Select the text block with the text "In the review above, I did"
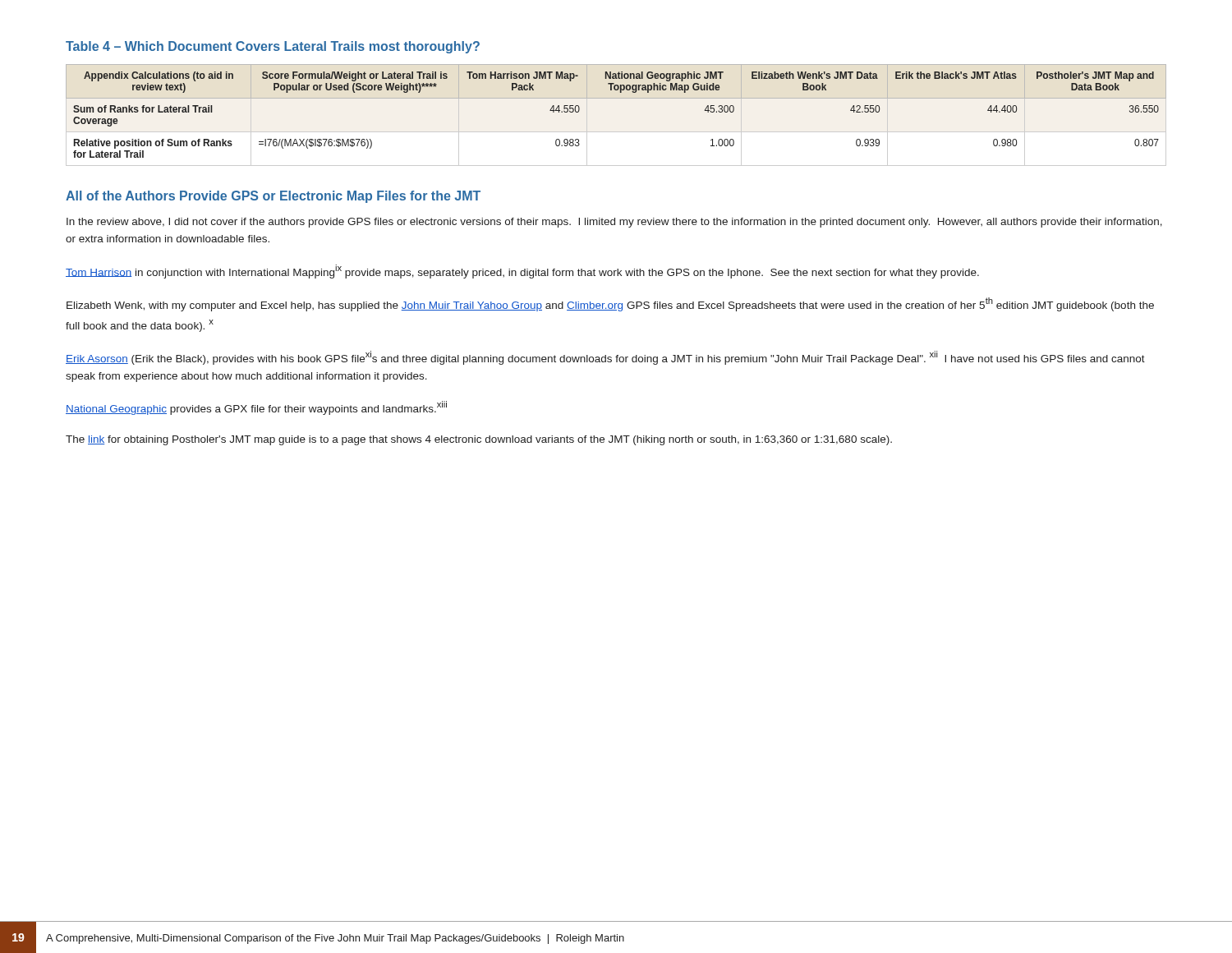This screenshot has width=1232, height=953. [614, 230]
